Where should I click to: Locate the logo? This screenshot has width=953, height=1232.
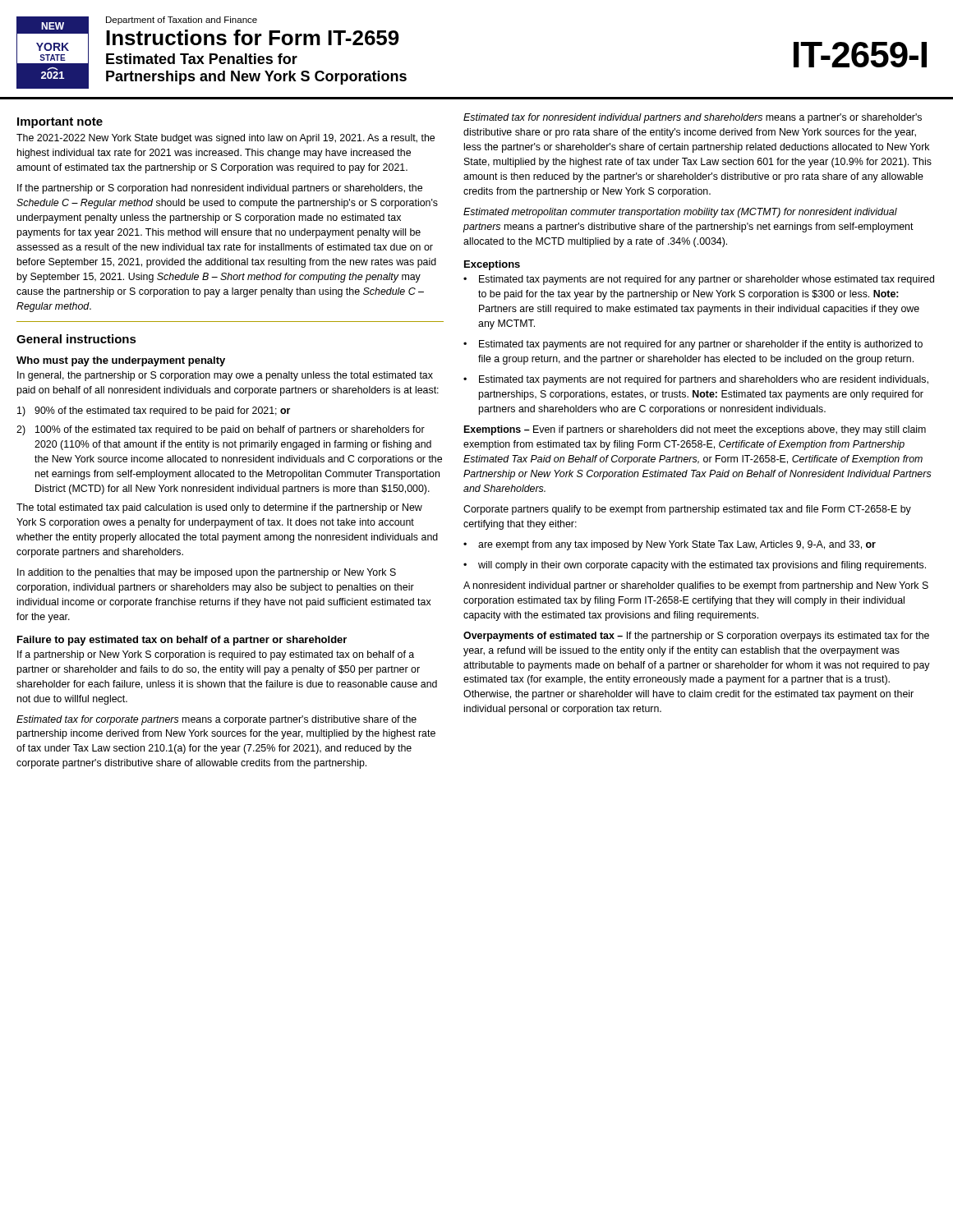point(53,53)
